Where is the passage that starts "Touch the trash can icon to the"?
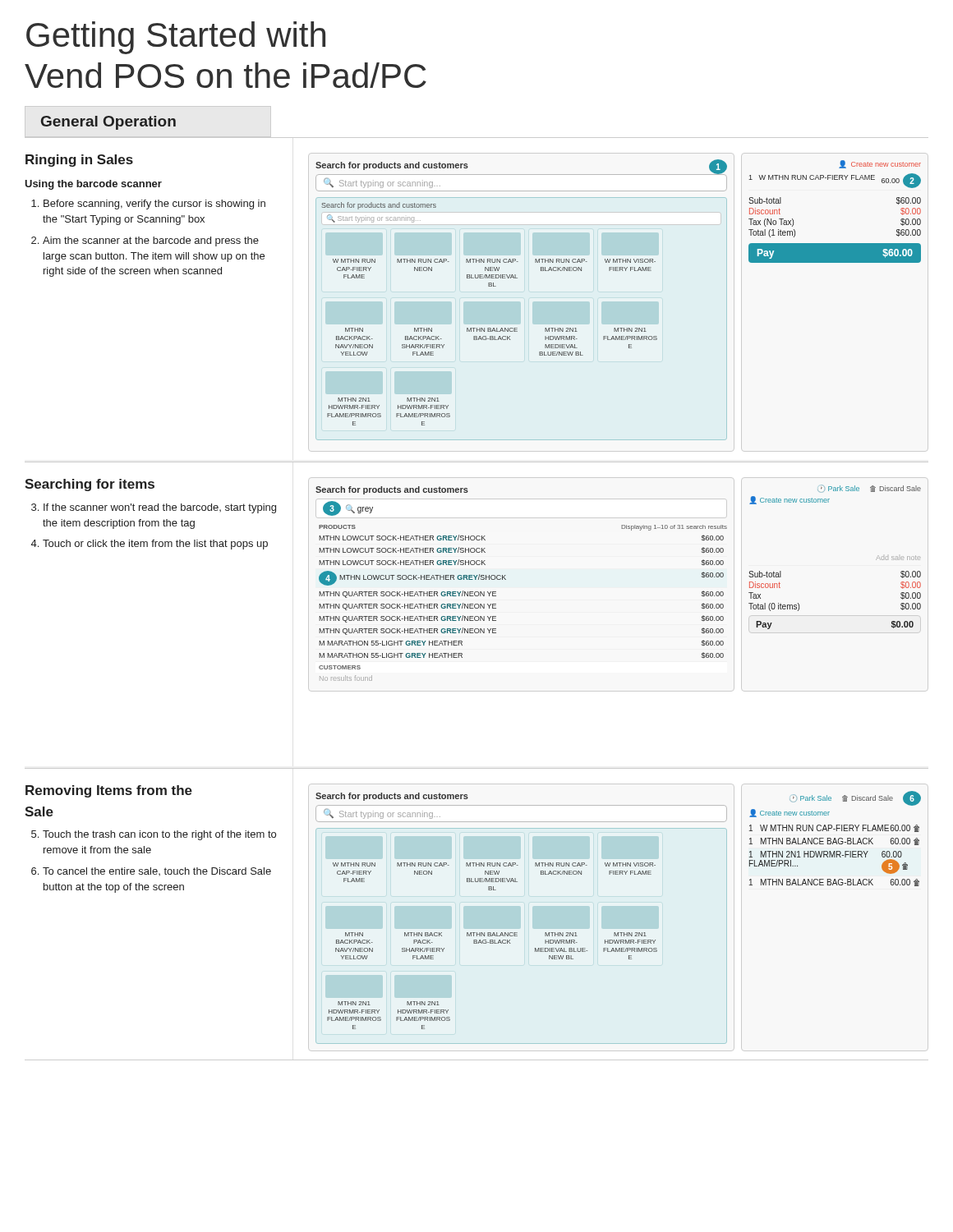953x1232 pixels. pyautogui.click(x=160, y=842)
